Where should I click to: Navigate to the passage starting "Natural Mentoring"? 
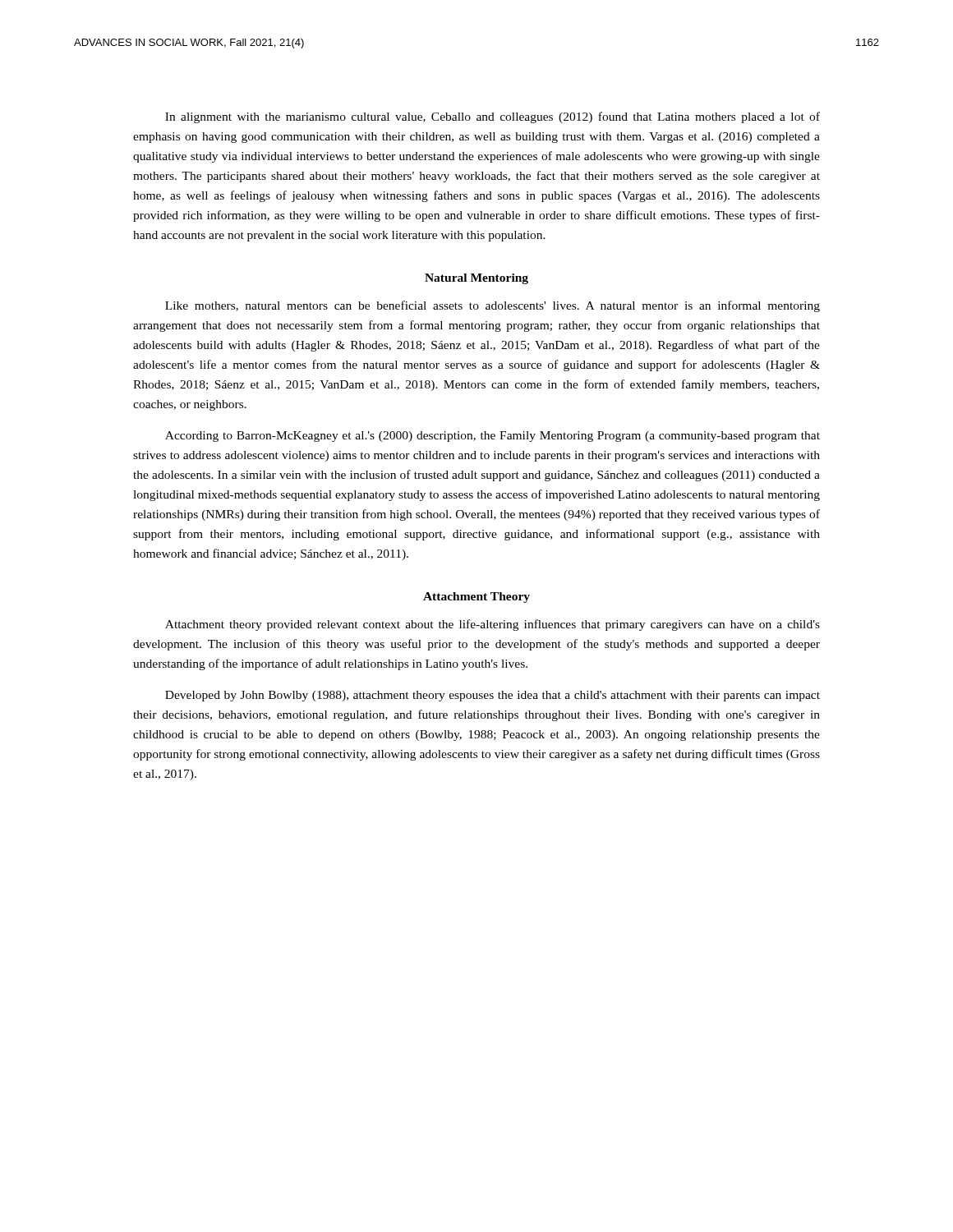point(476,277)
